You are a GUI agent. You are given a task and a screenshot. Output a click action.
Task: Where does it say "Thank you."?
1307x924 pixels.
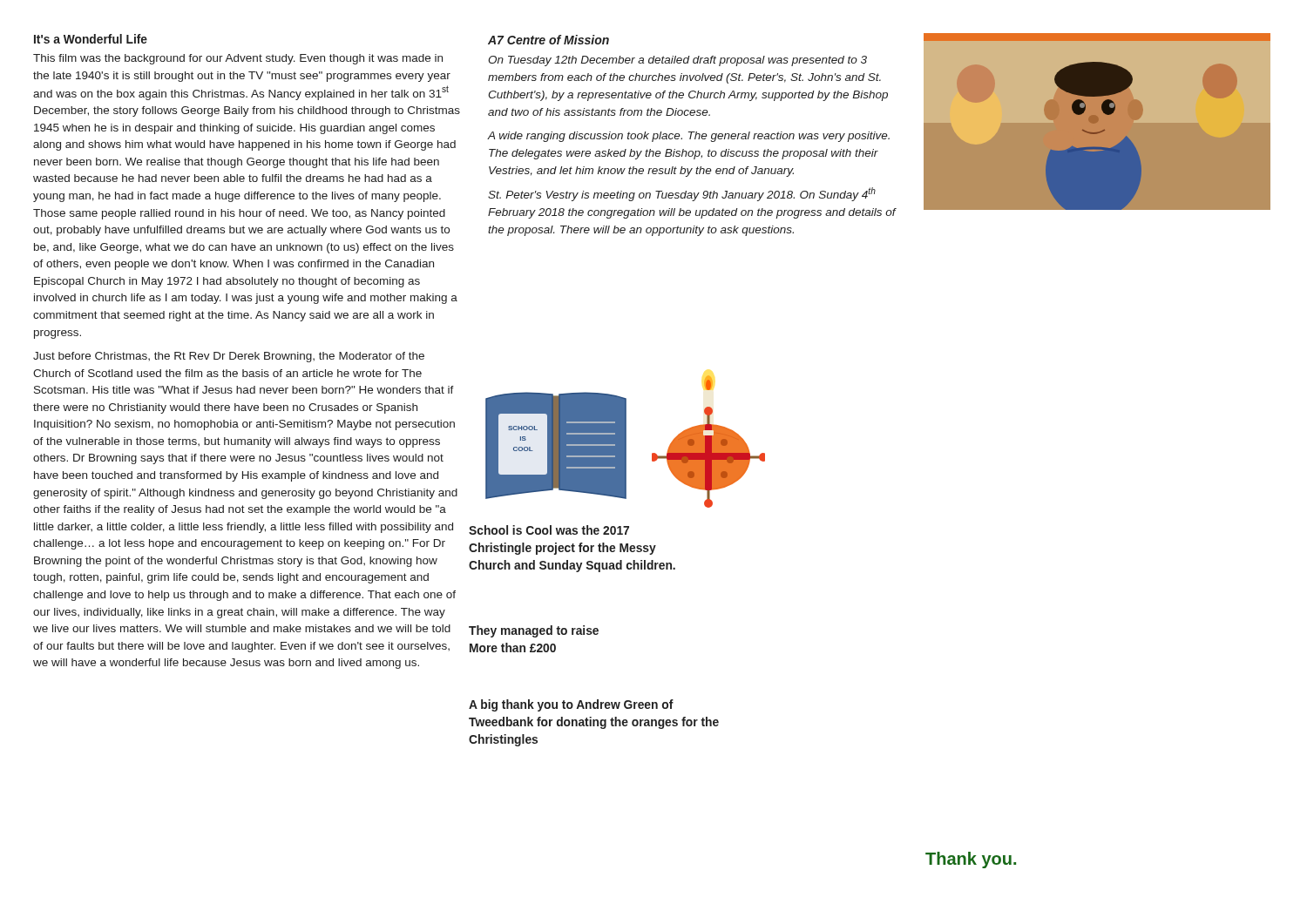(971, 859)
